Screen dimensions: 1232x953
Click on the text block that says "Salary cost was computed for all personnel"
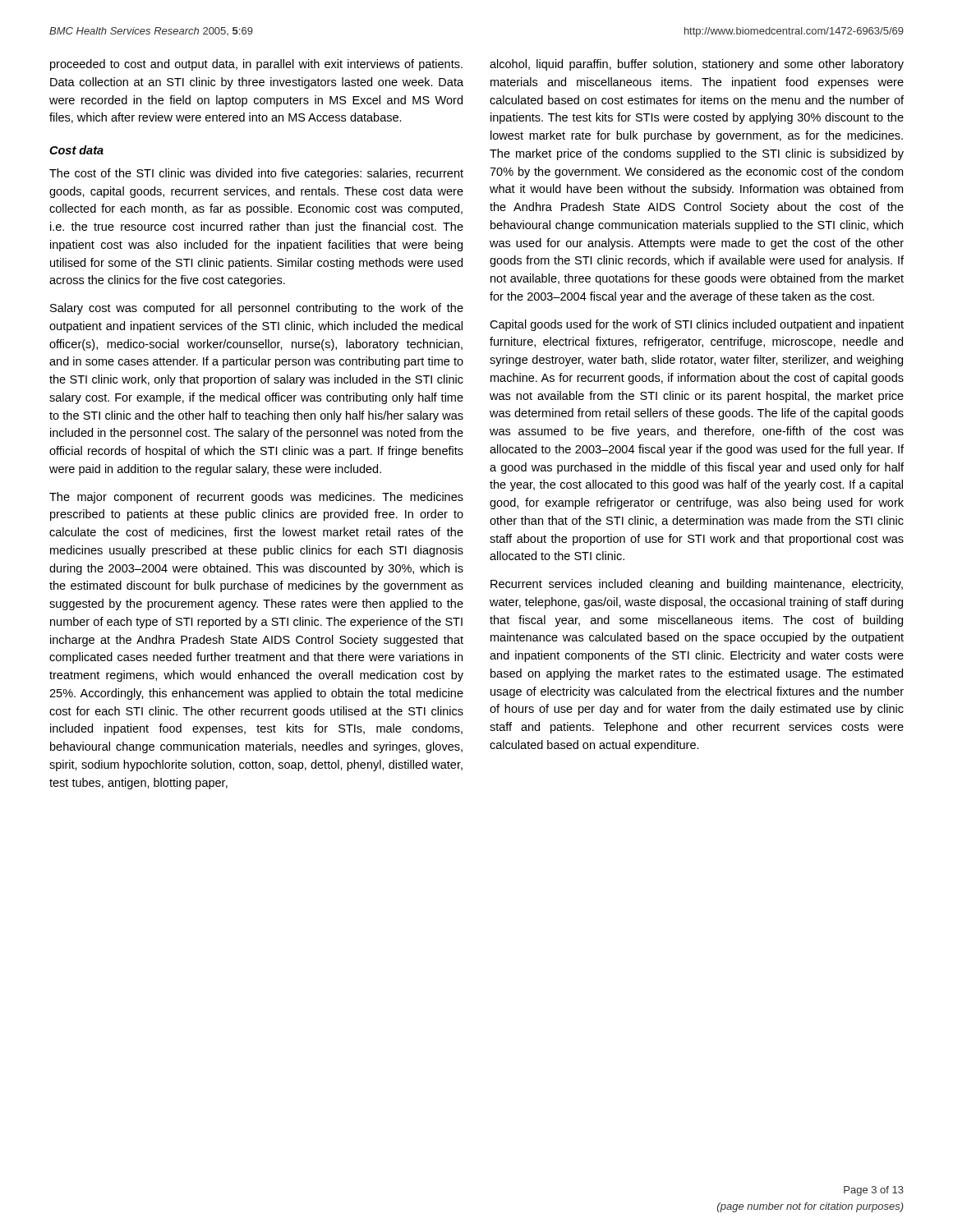click(x=256, y=389)
